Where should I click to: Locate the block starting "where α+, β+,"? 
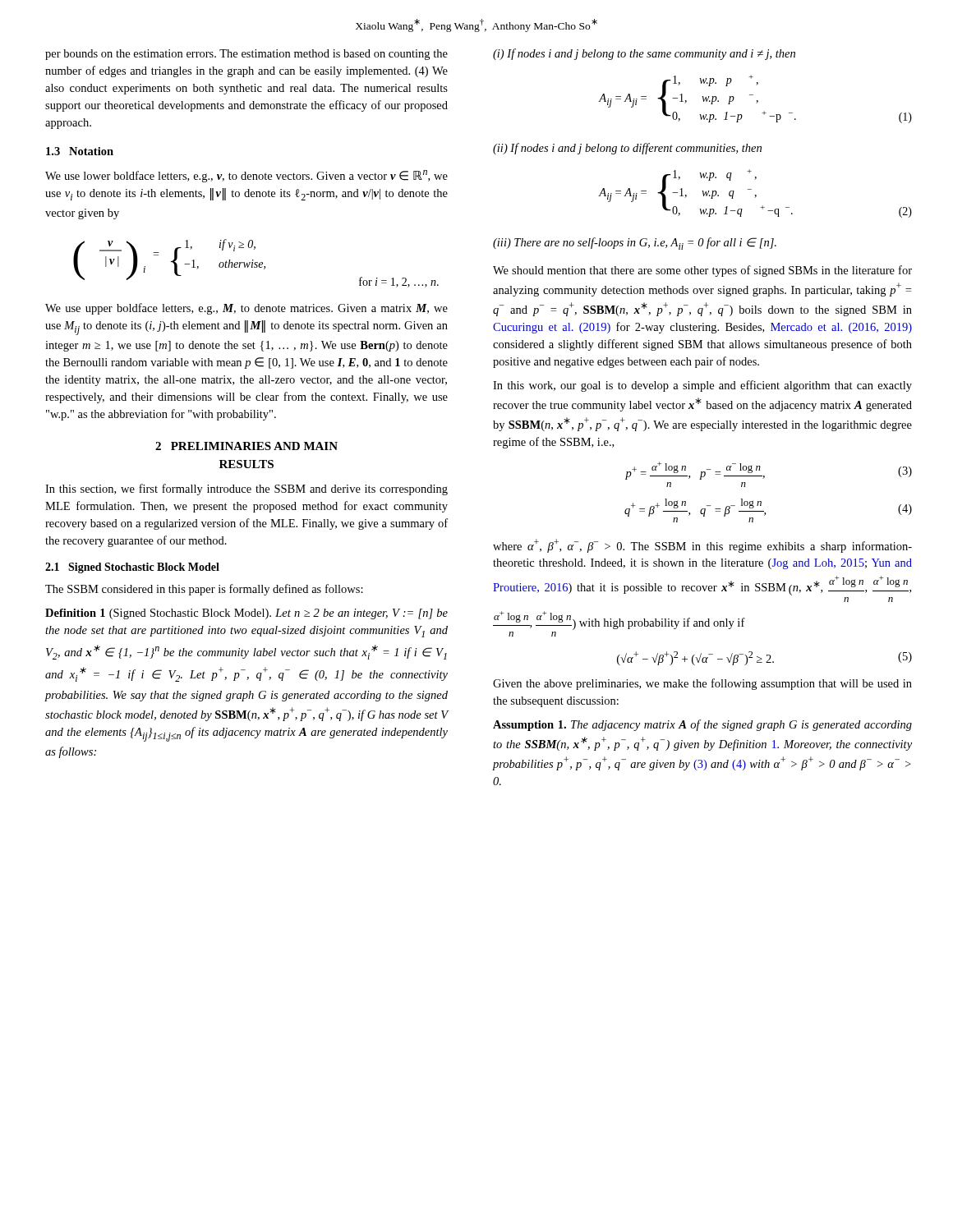click(x=702, y=588)
